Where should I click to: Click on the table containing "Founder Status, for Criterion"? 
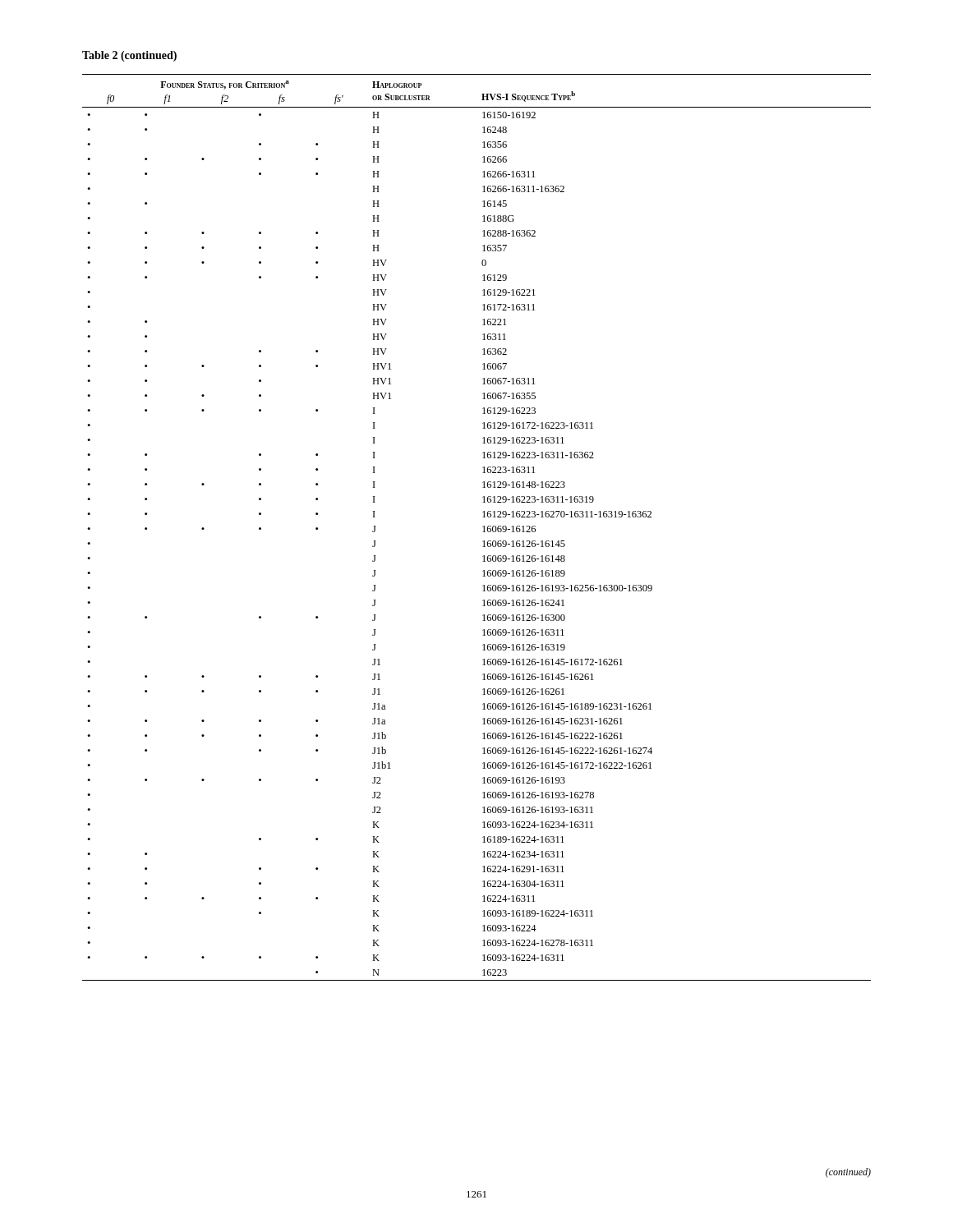[x=476, y=527]
